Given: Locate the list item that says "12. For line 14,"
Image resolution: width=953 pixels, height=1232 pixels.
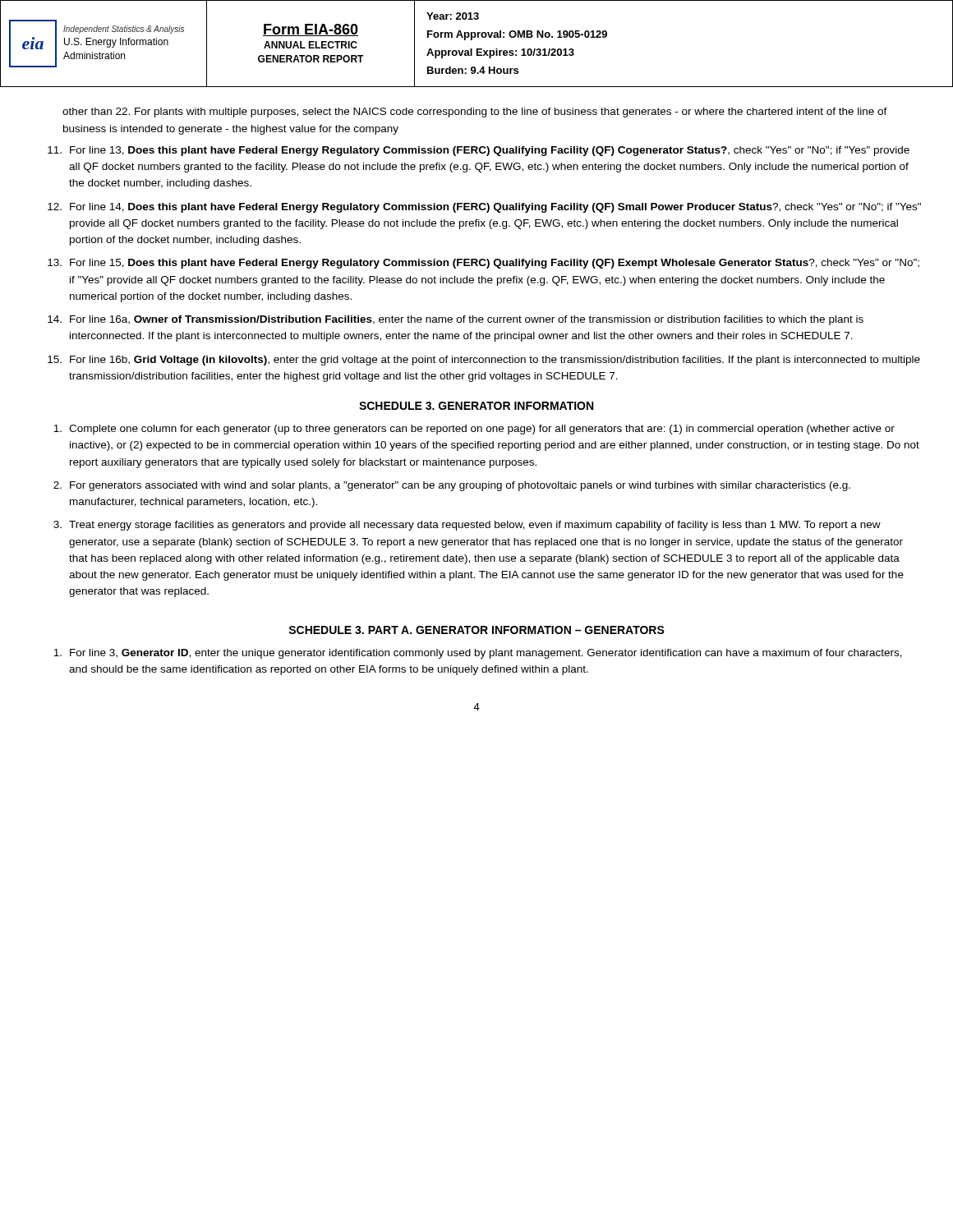Looking at the screenshot, I should coord(476,223).
